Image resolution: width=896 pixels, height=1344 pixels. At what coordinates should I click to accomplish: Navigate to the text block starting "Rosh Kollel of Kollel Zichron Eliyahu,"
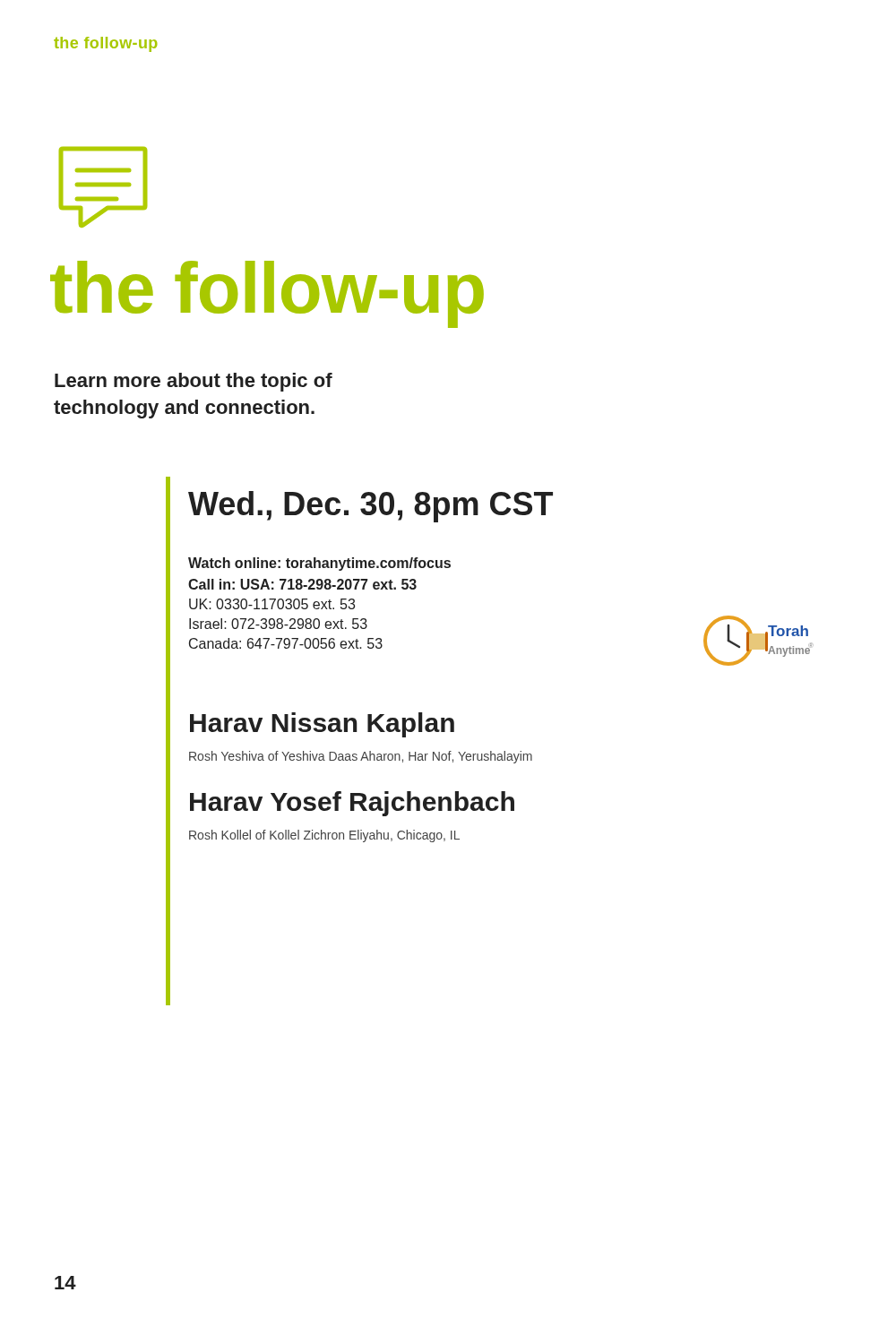point(324,835)
